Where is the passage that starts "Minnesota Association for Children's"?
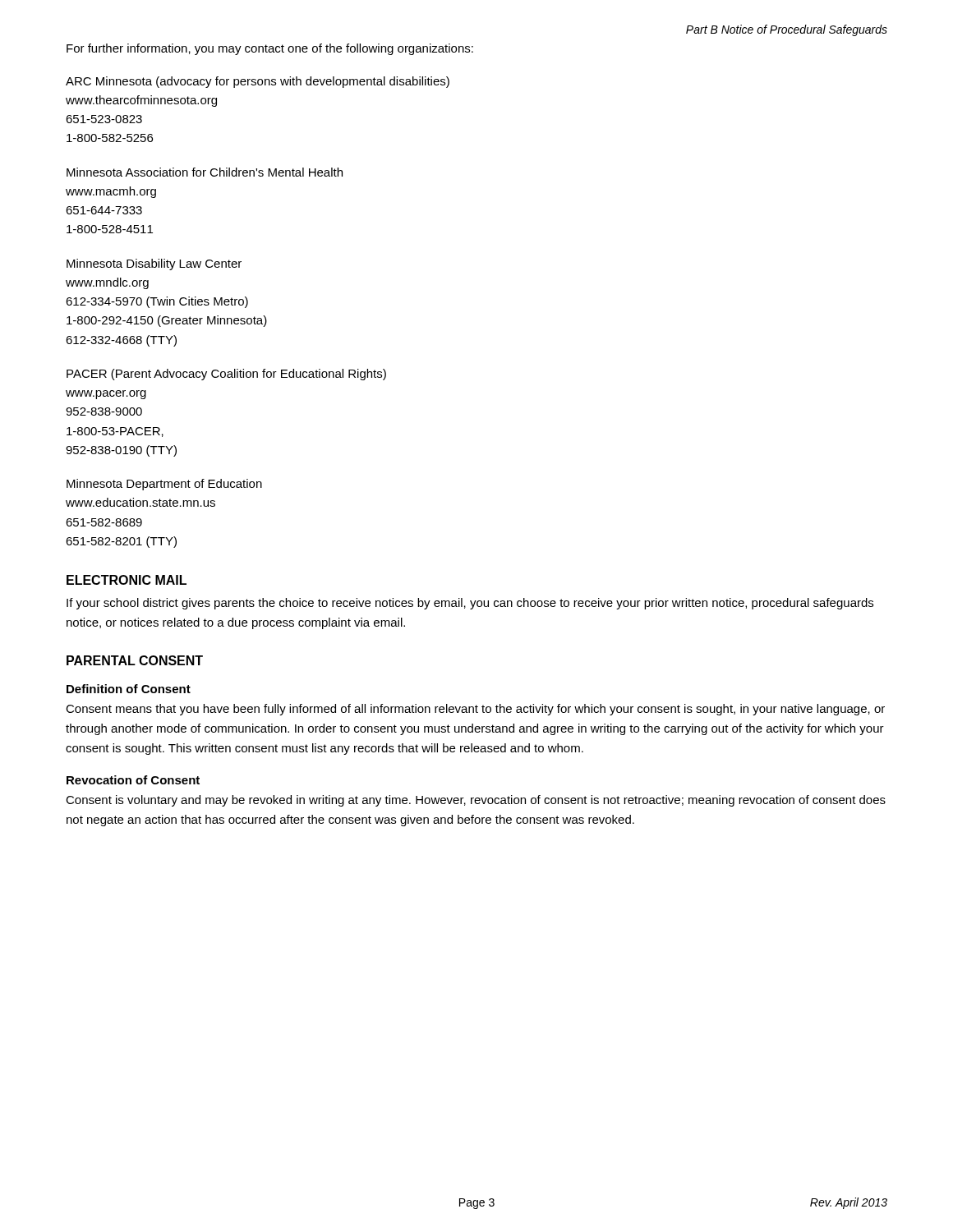The image size is (953, 1232). pos(205,172)
